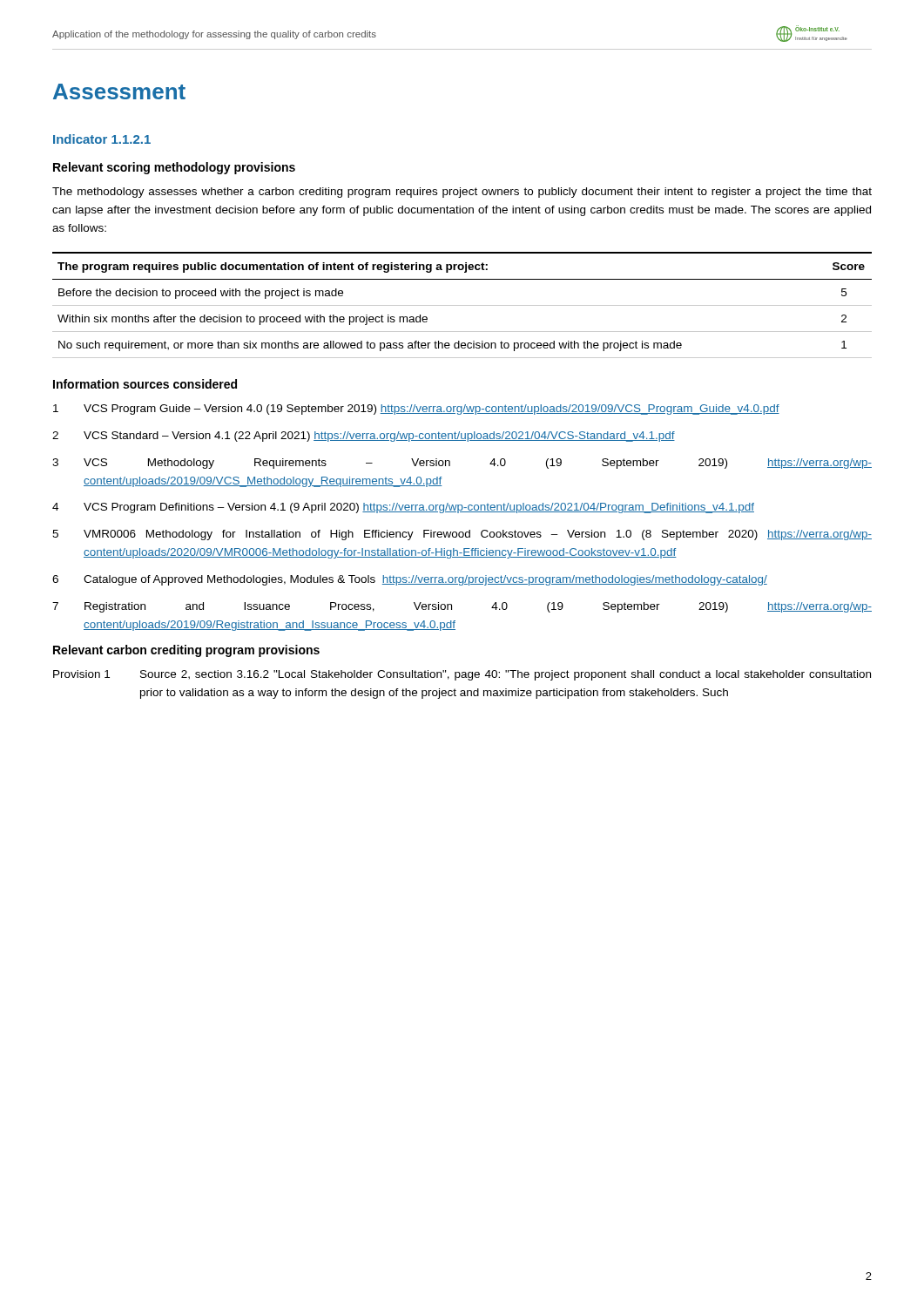The image size is (924, 1307).
Task: Select the text block starting "2 VCS Standard –"
Action: (x=462, y=436)
